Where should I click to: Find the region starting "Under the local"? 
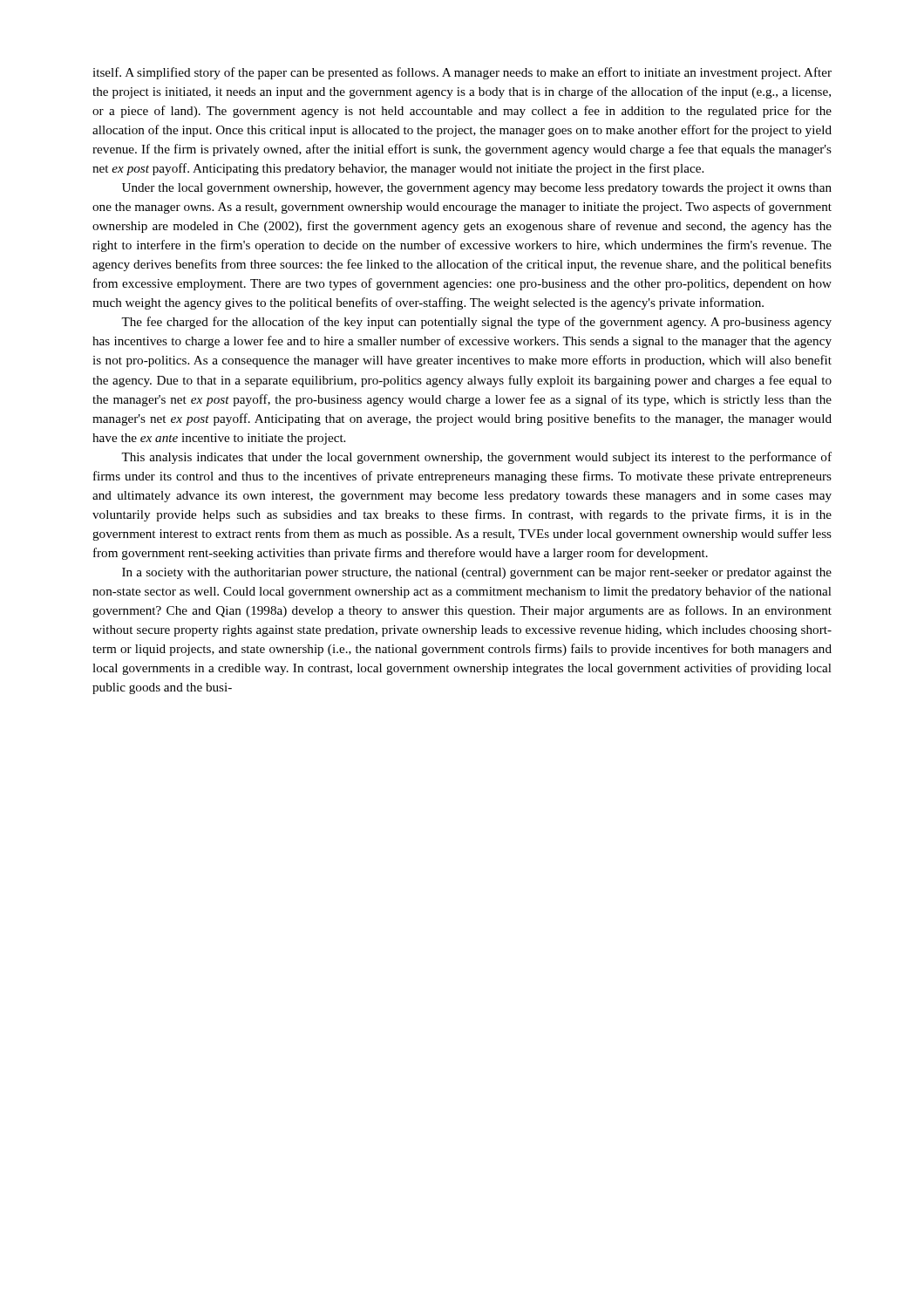pyautogui.click(x=462, y=245)
